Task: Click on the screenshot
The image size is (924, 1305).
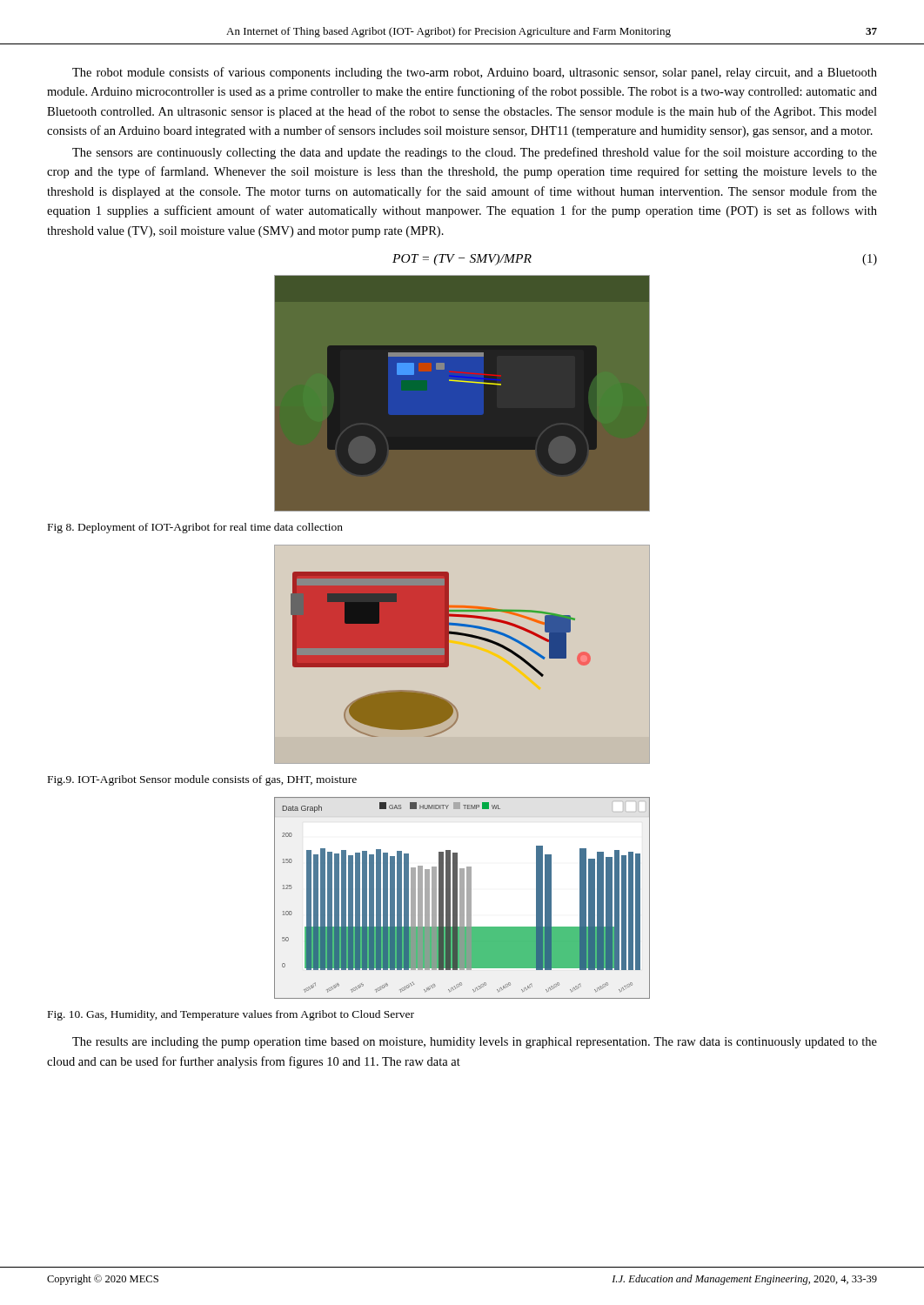Action: 462,900
